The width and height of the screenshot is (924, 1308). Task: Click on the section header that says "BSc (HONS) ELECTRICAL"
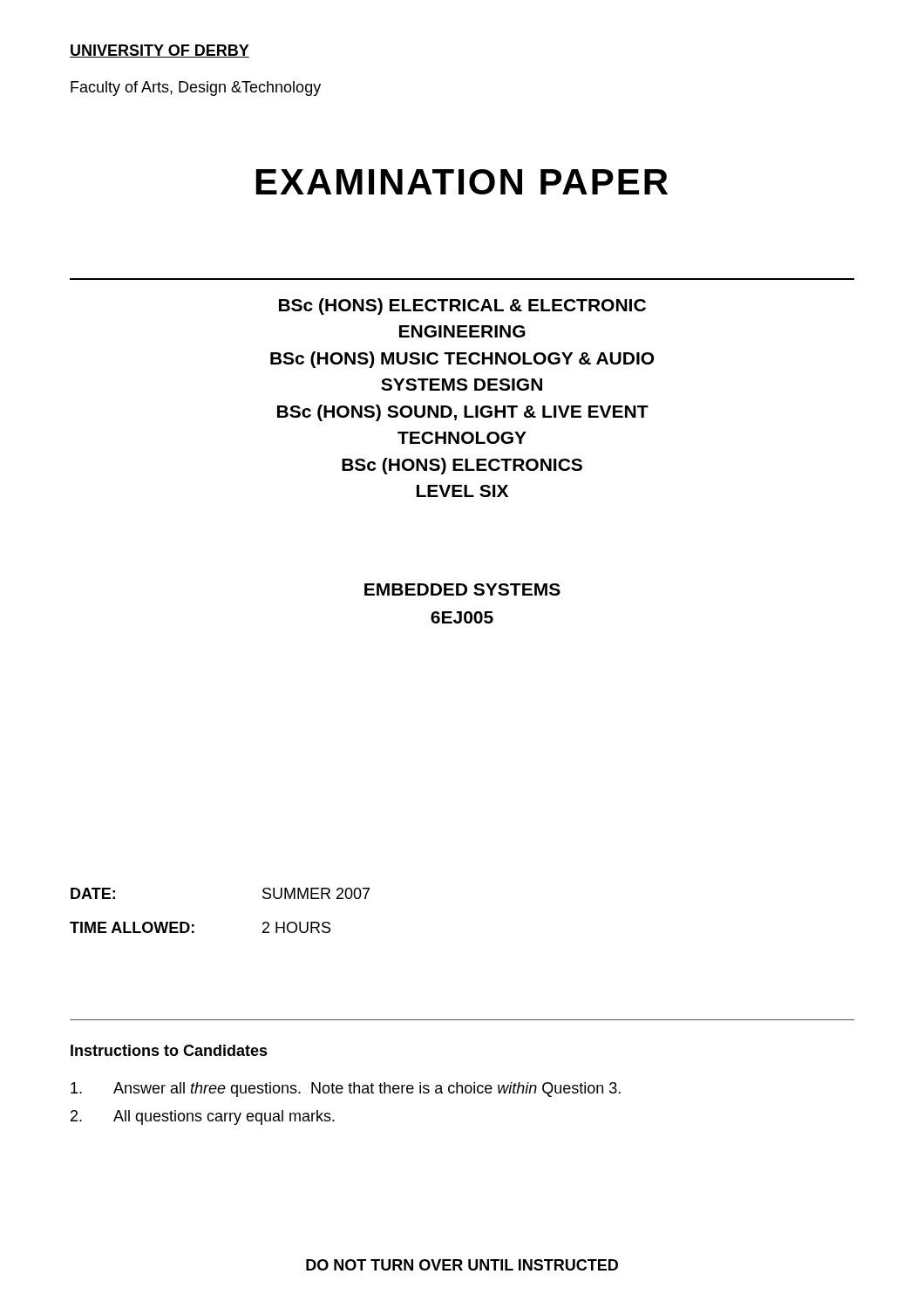click(462, 398)
